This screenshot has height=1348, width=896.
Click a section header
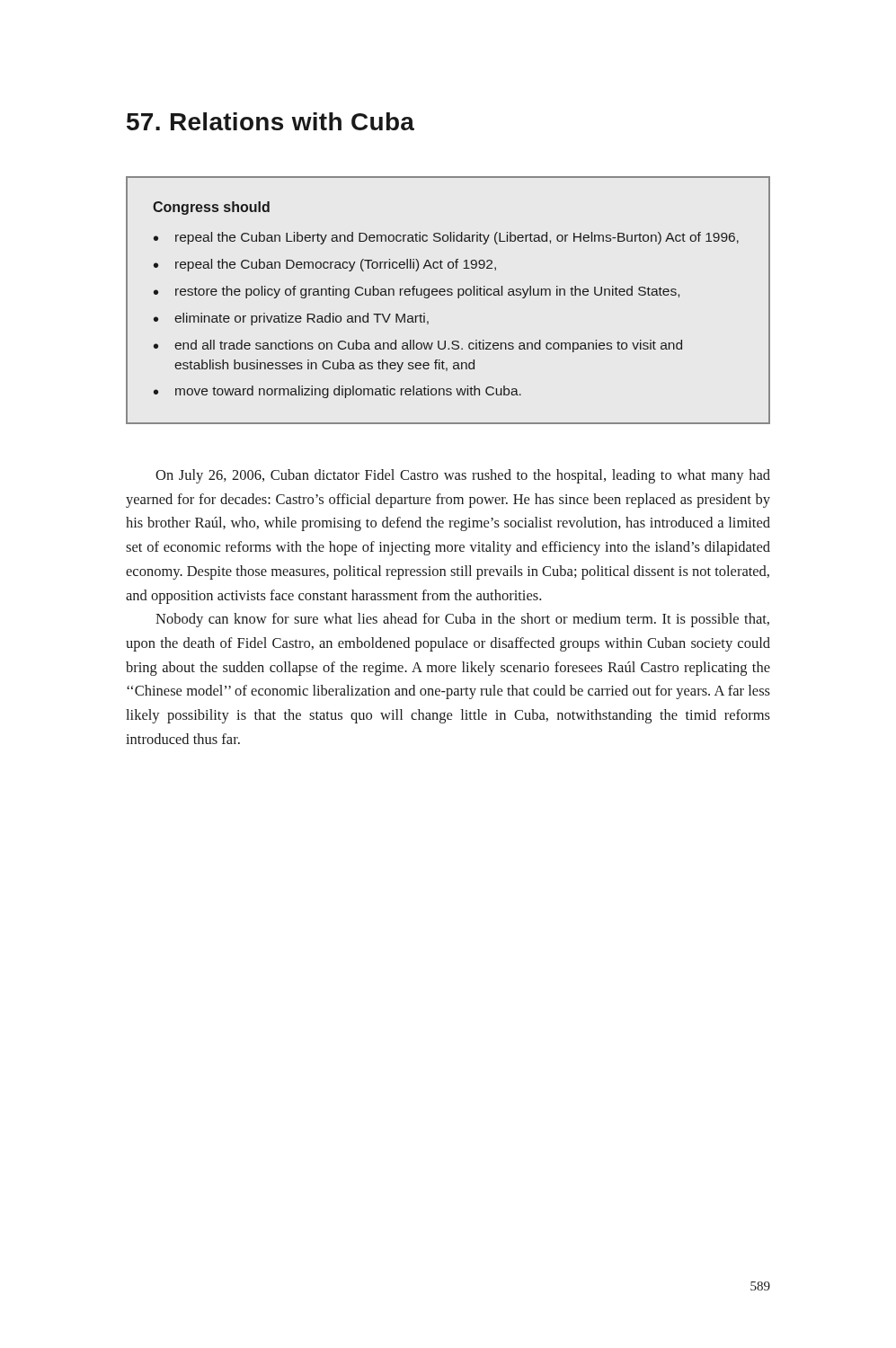coord(212,207)
